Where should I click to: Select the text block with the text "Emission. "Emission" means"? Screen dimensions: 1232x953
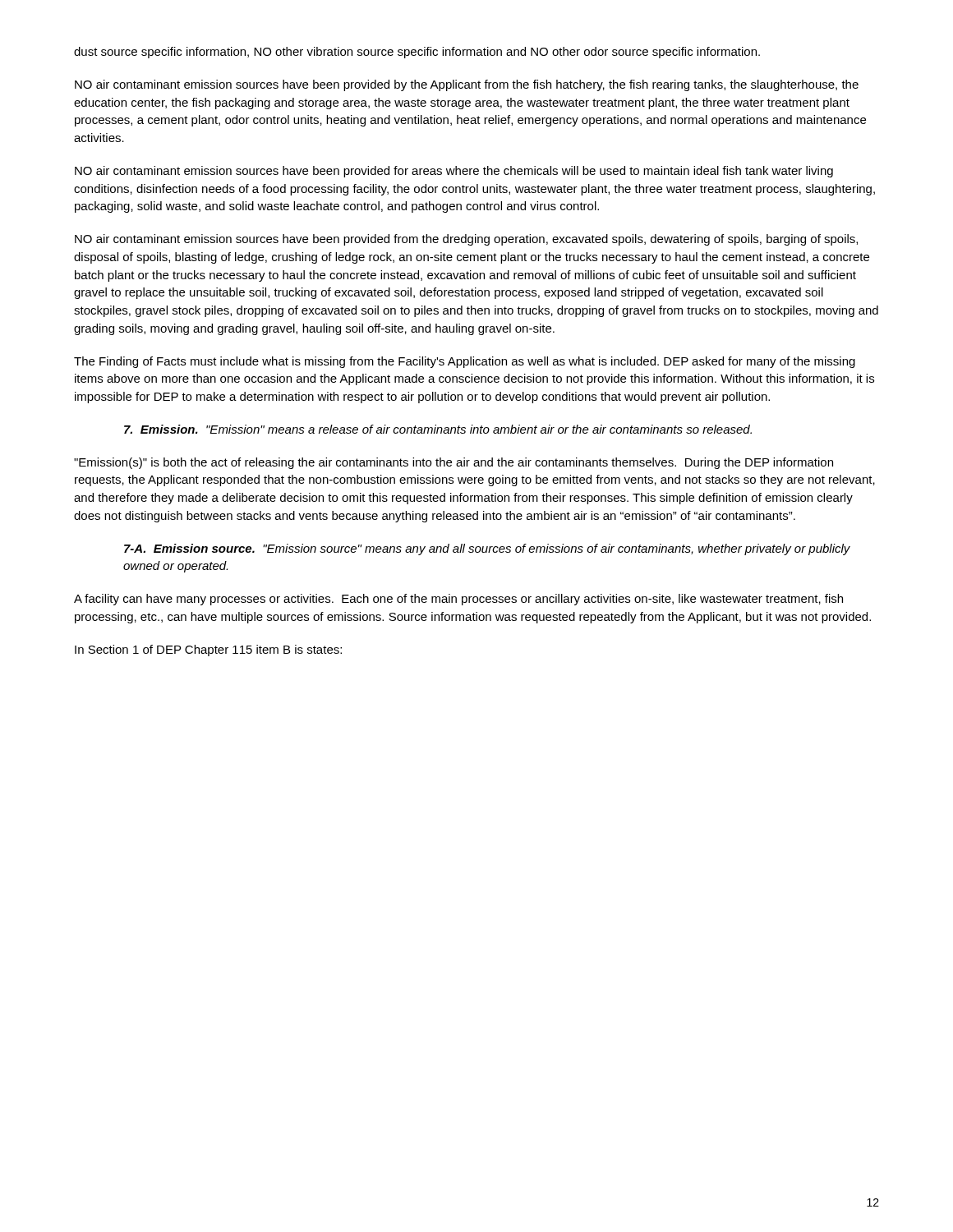pyautogui.click(x=438, y=429)
